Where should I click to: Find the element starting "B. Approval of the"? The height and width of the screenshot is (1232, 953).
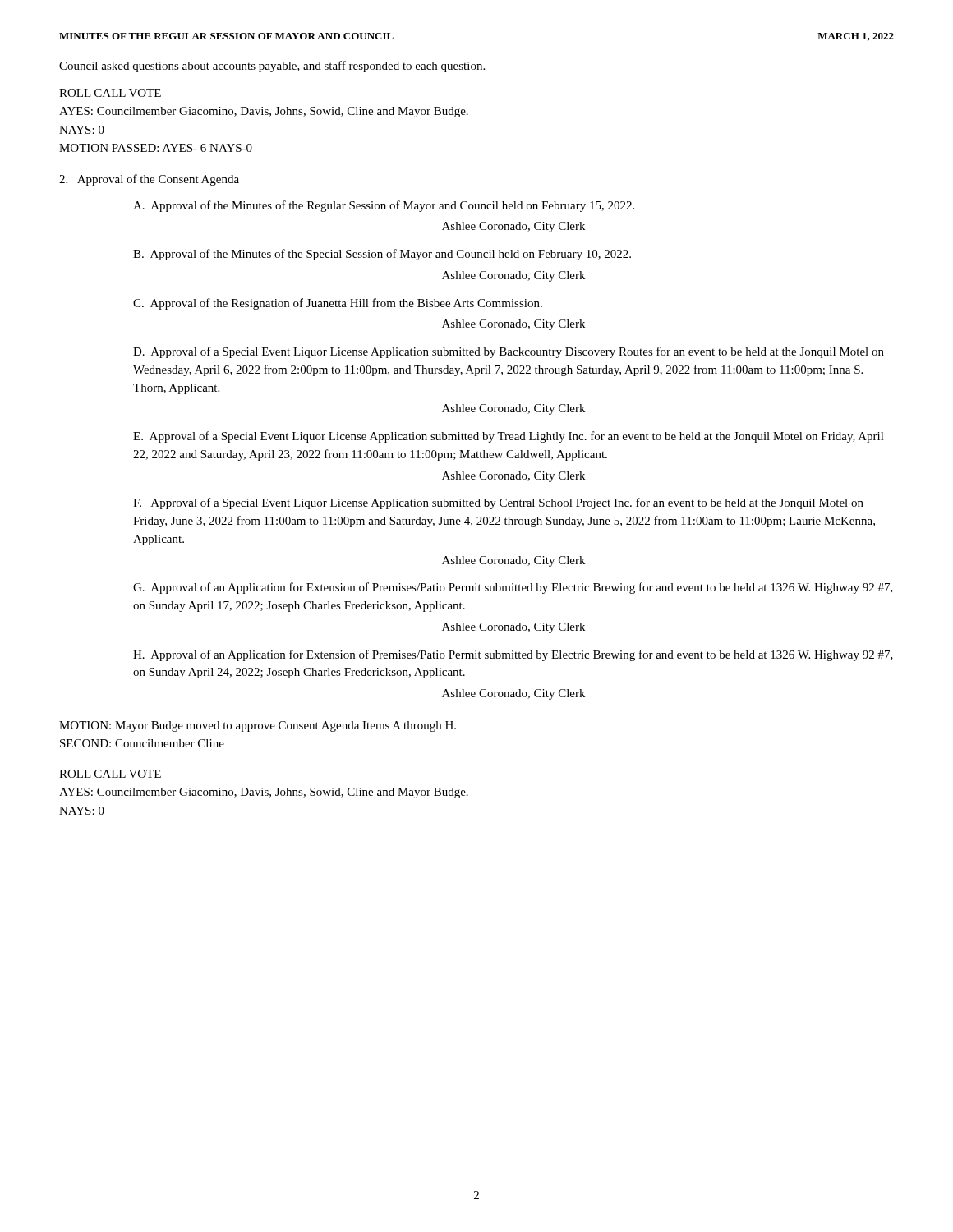point(513,266)
